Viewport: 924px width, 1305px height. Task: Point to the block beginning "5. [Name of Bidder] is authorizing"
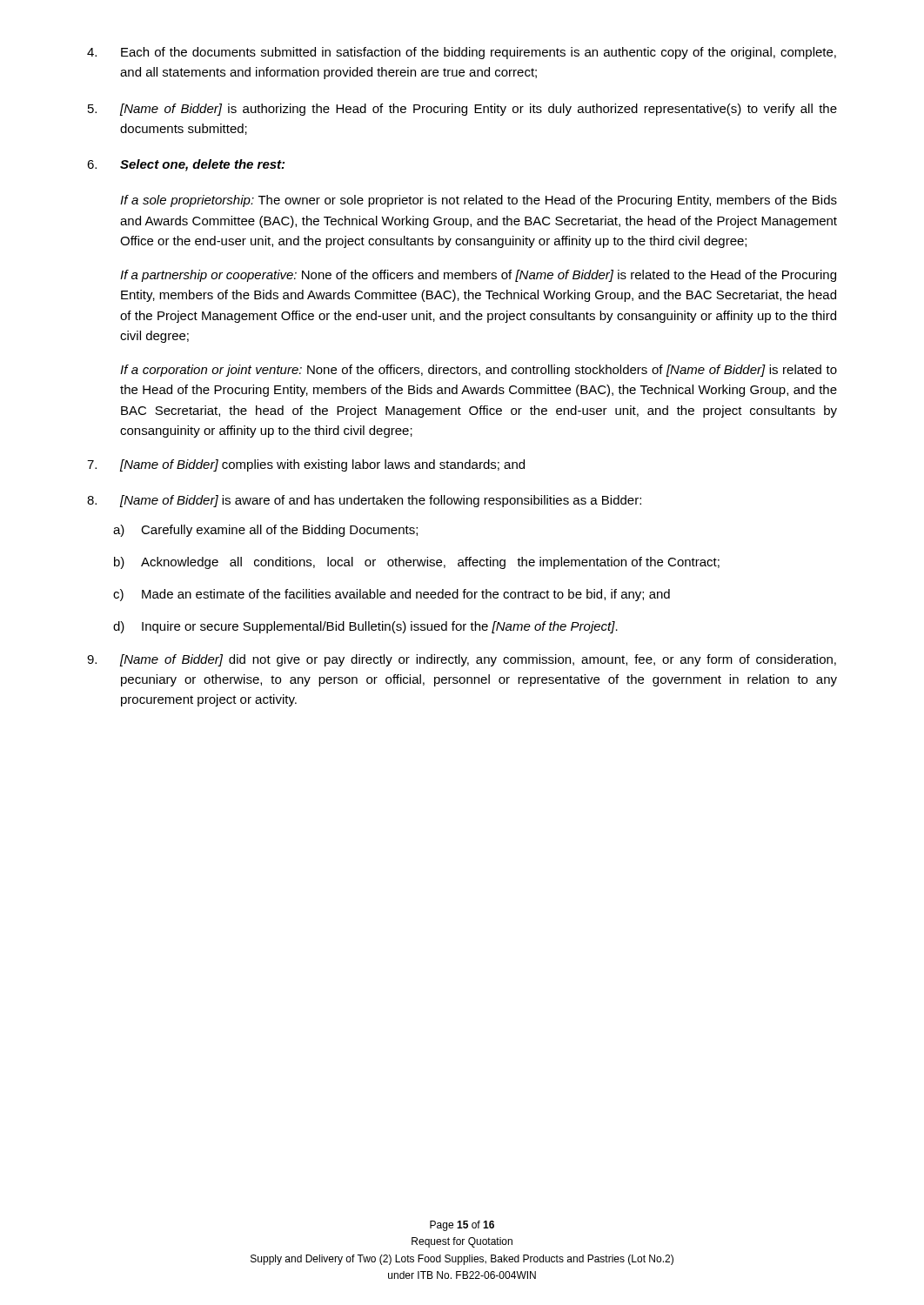click(x=462, y=118)
